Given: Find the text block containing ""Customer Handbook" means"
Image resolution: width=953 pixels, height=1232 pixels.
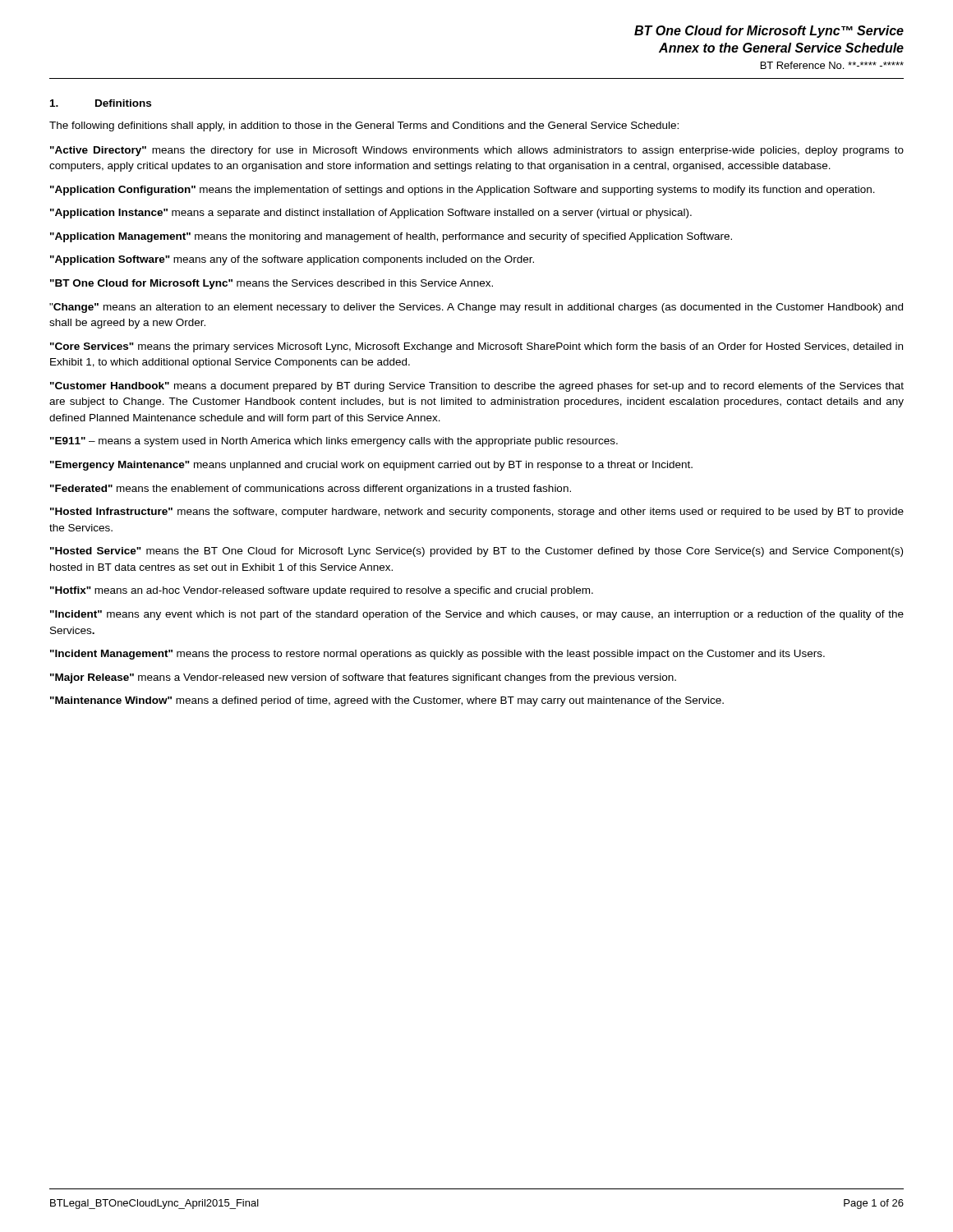Looking at the screenshot, I should coord(476,401).
